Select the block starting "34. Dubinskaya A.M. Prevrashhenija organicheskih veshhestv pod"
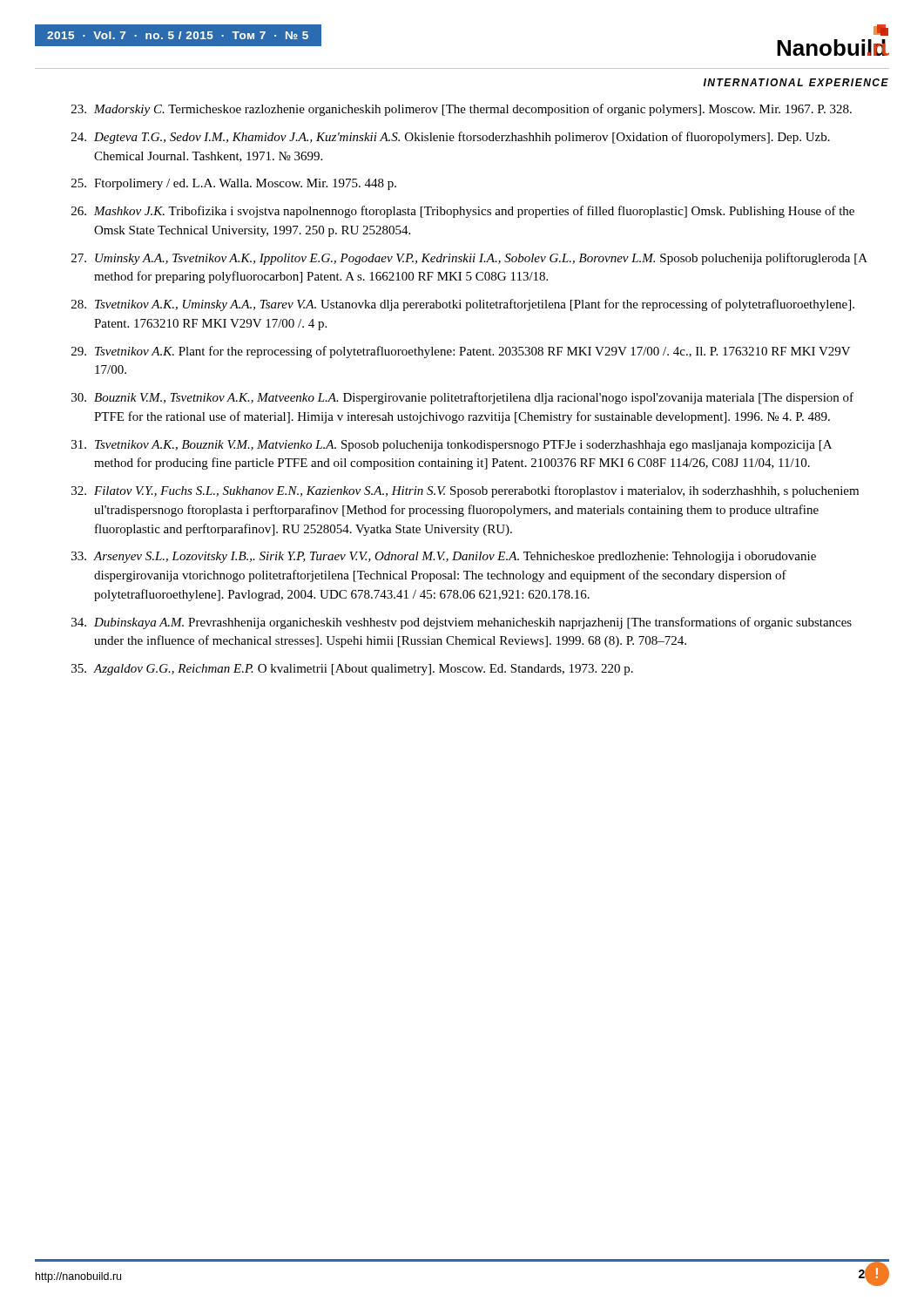Viewport: 924px width, 1307px height. coord(462,632)
